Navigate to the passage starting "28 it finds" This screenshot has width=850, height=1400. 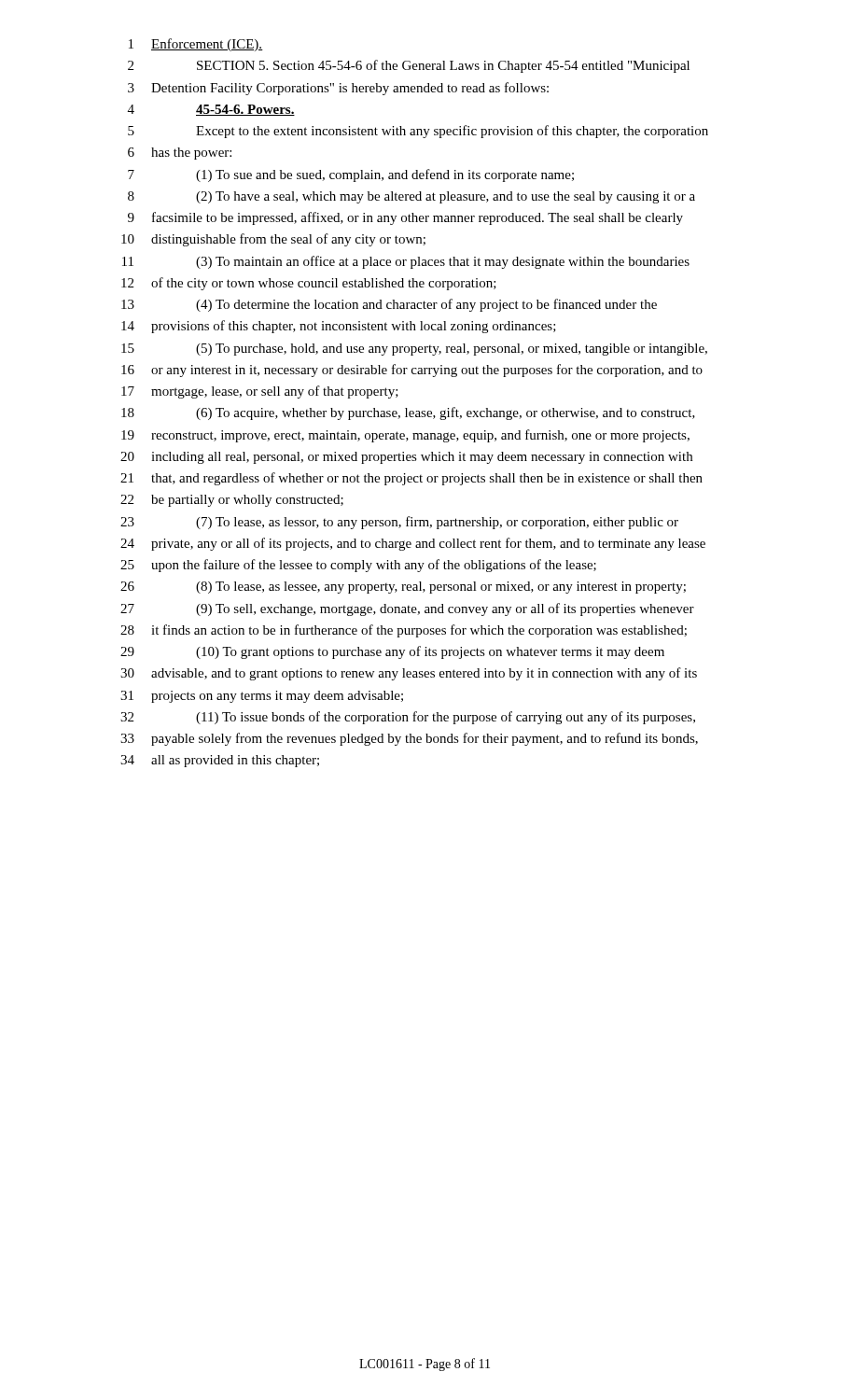[442, 630]
